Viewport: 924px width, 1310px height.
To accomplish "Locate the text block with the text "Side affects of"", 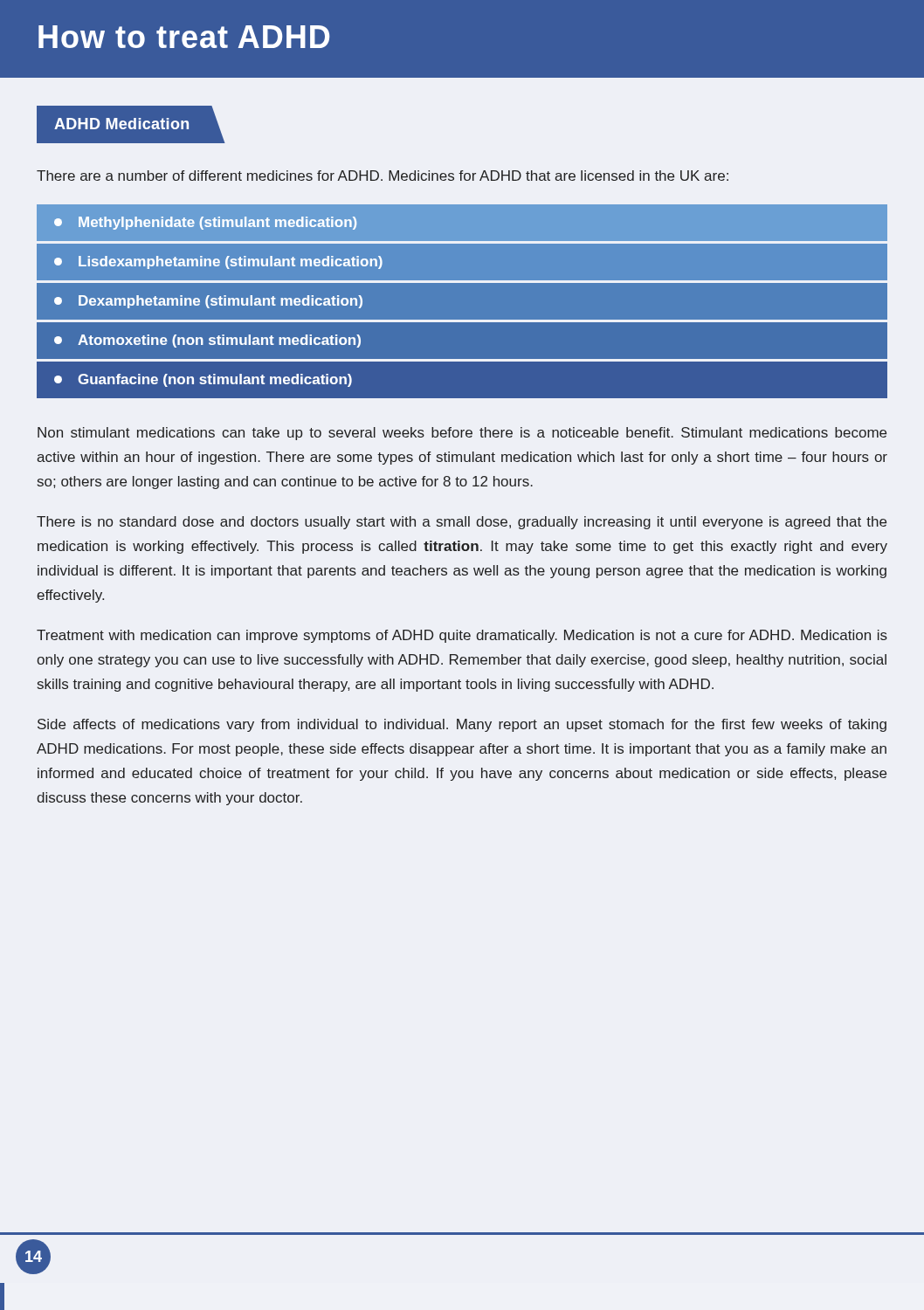I will (462, 761).
